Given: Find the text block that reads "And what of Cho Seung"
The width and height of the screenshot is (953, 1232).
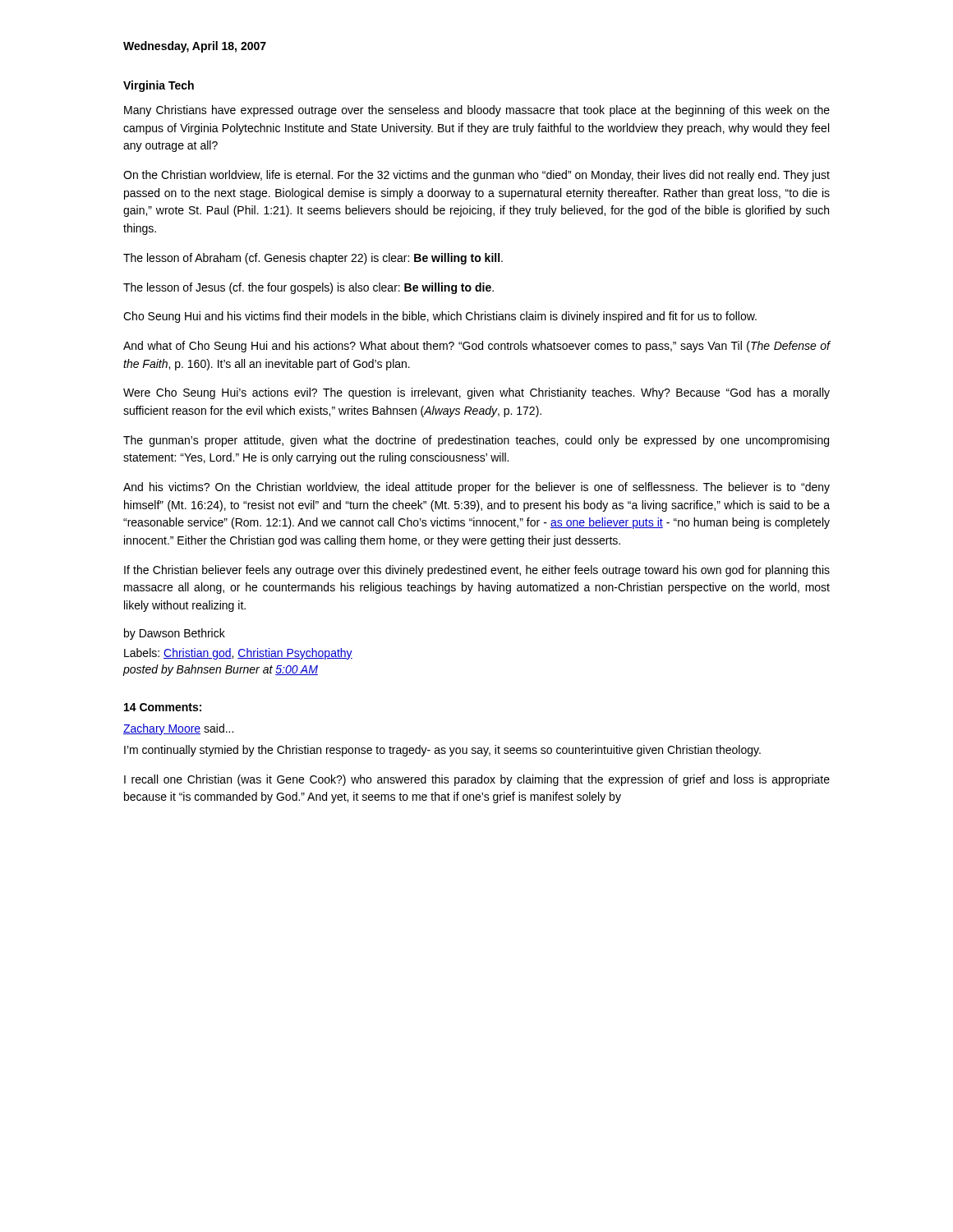Looking at the screenshot, I should pos(476,355).
